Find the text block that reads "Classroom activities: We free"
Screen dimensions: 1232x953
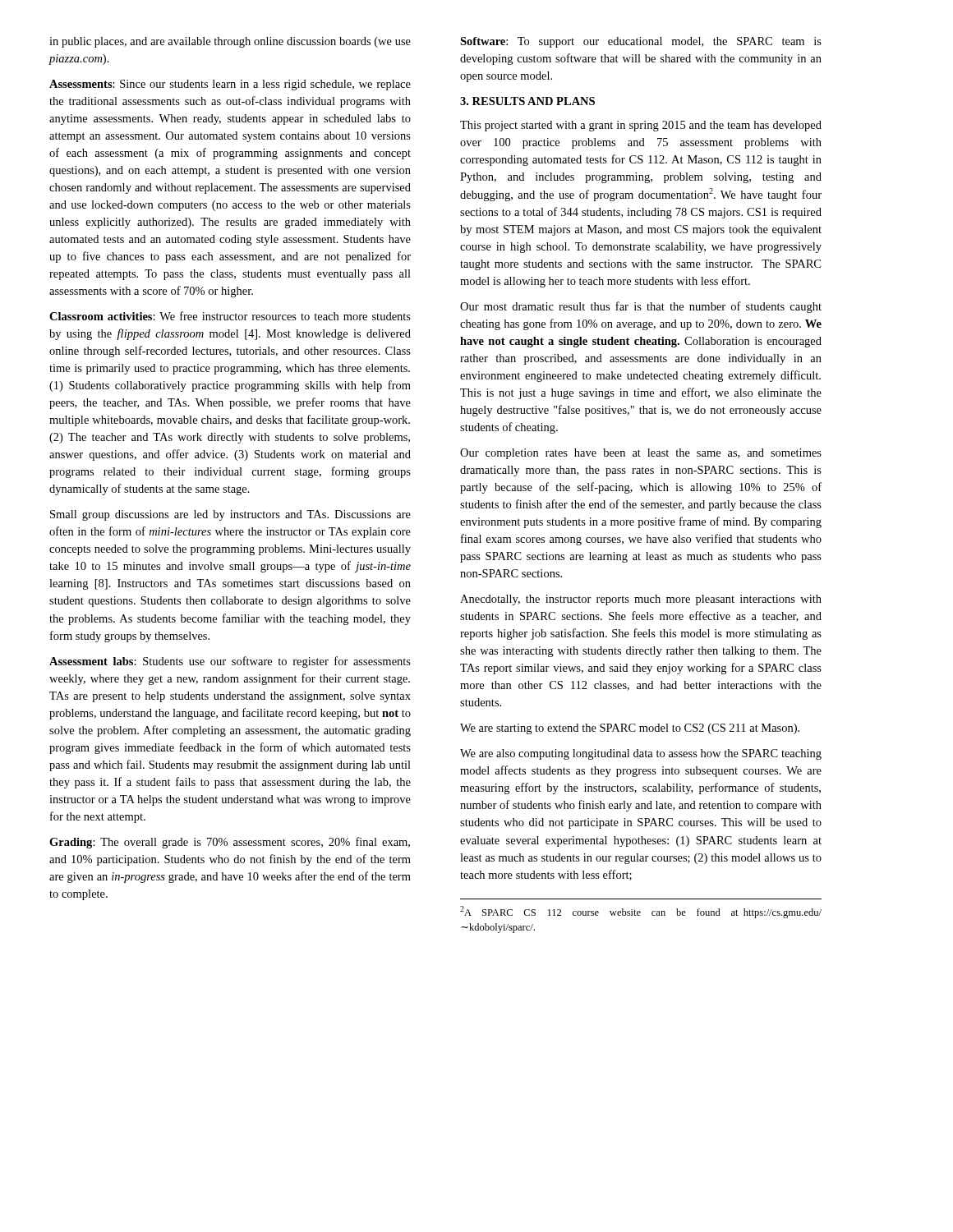click(230, 403)
